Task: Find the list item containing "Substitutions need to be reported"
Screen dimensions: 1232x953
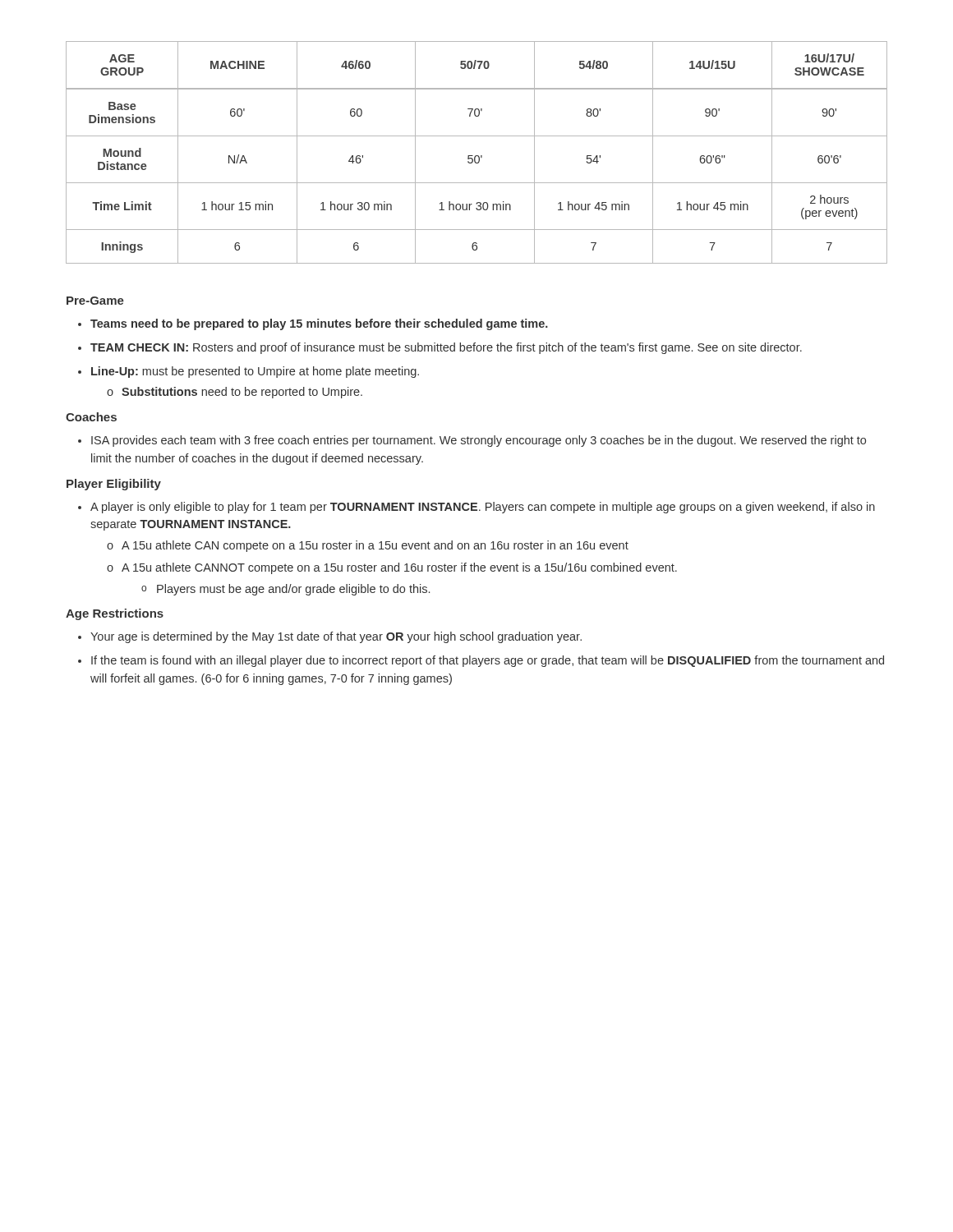Action: coord(242,392)
